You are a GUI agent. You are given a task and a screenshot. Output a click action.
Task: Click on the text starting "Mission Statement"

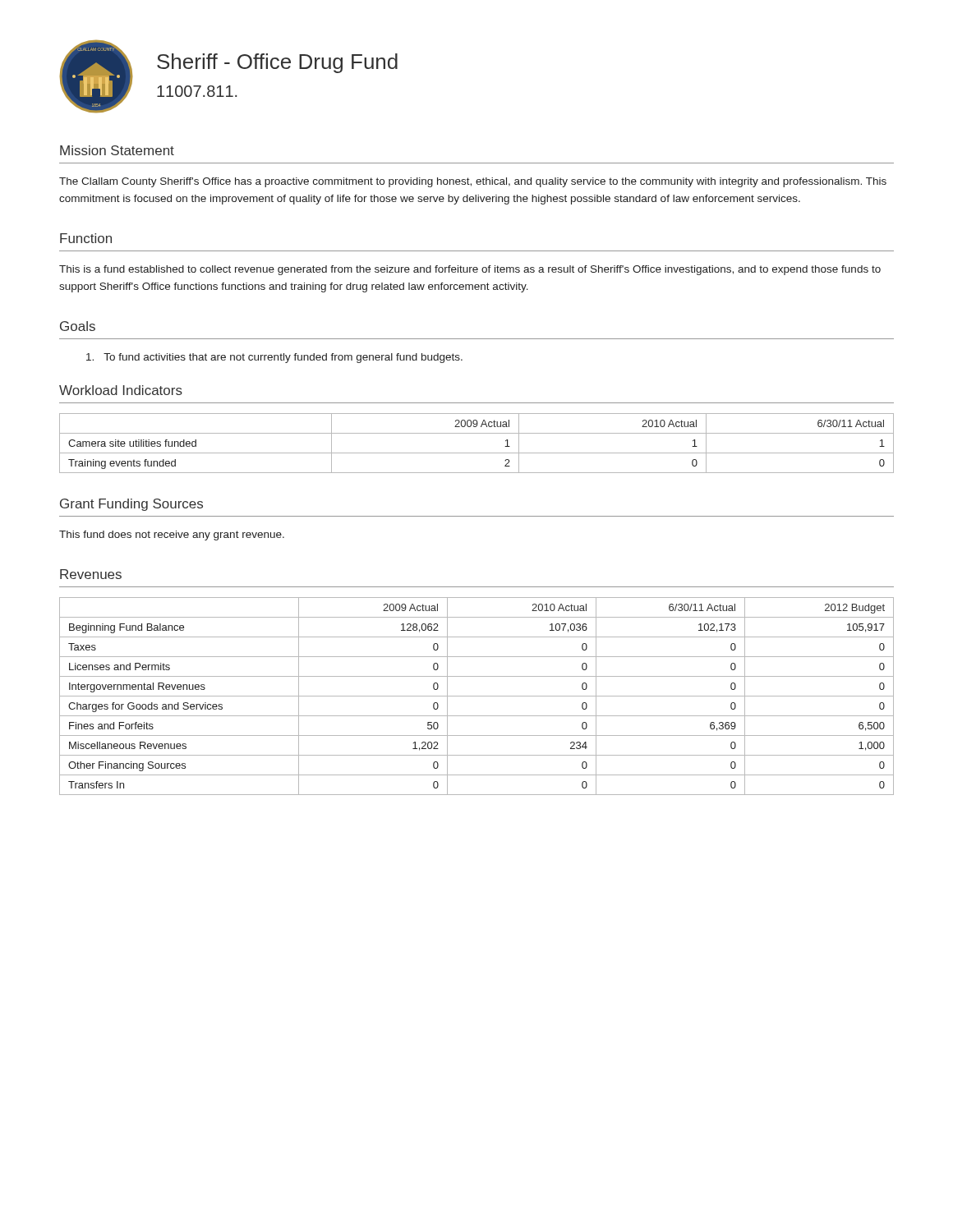[x=117, y=151]
